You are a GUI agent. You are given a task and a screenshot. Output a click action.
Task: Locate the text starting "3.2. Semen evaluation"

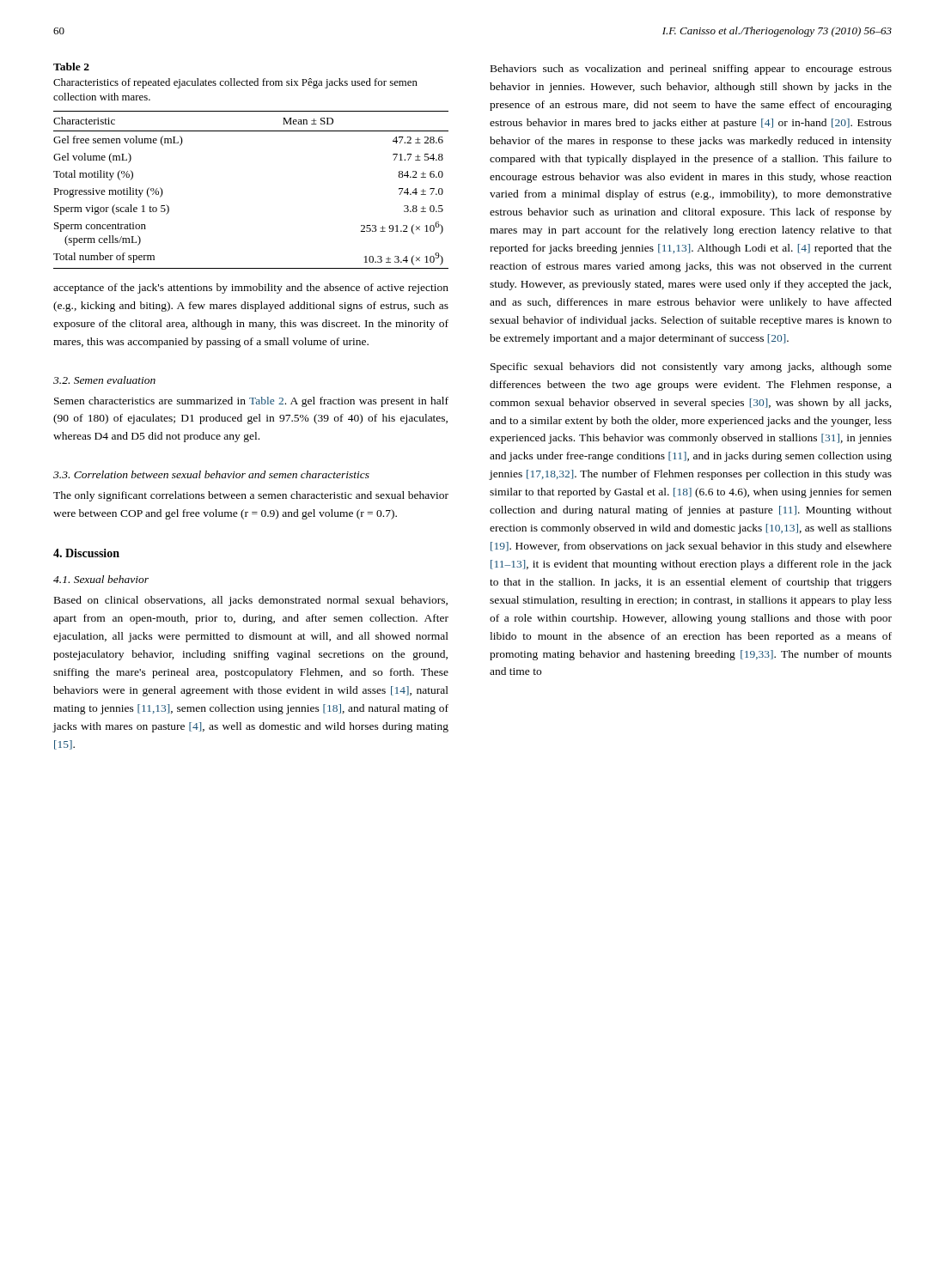click(x=105, y=380)
